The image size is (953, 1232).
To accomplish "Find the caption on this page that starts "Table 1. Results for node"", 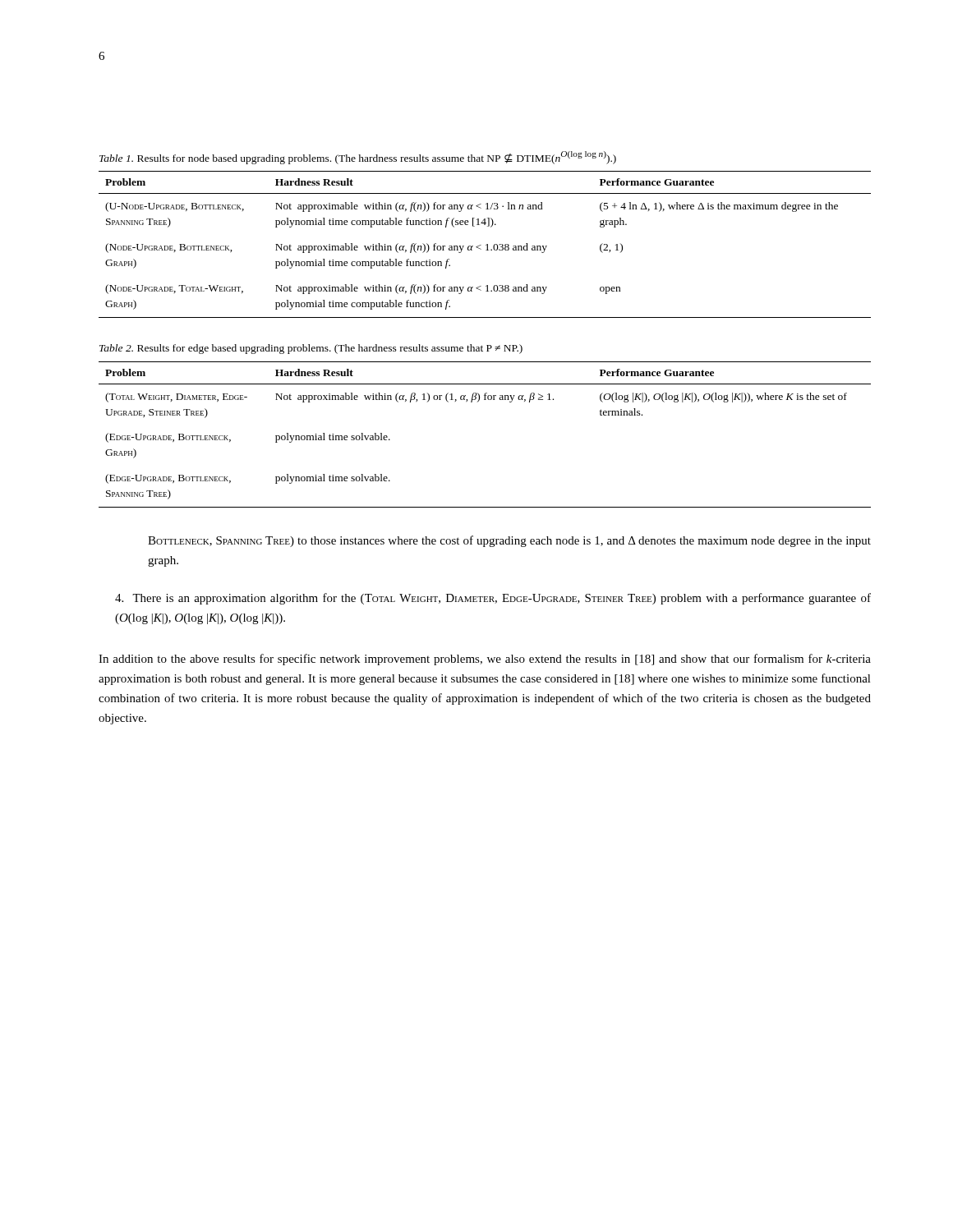I will click(x=357, y=156).
